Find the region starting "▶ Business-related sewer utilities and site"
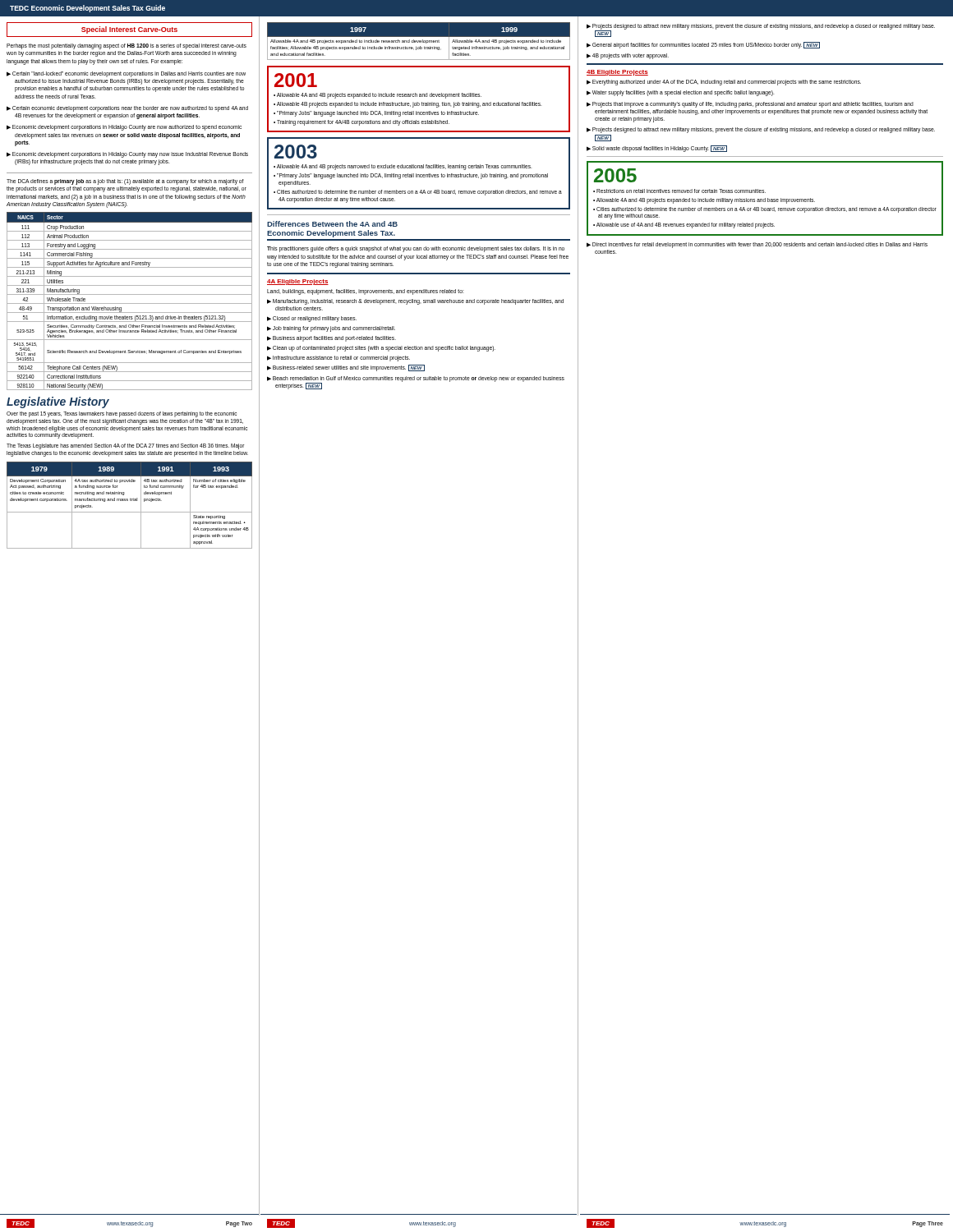 point(346,368)
